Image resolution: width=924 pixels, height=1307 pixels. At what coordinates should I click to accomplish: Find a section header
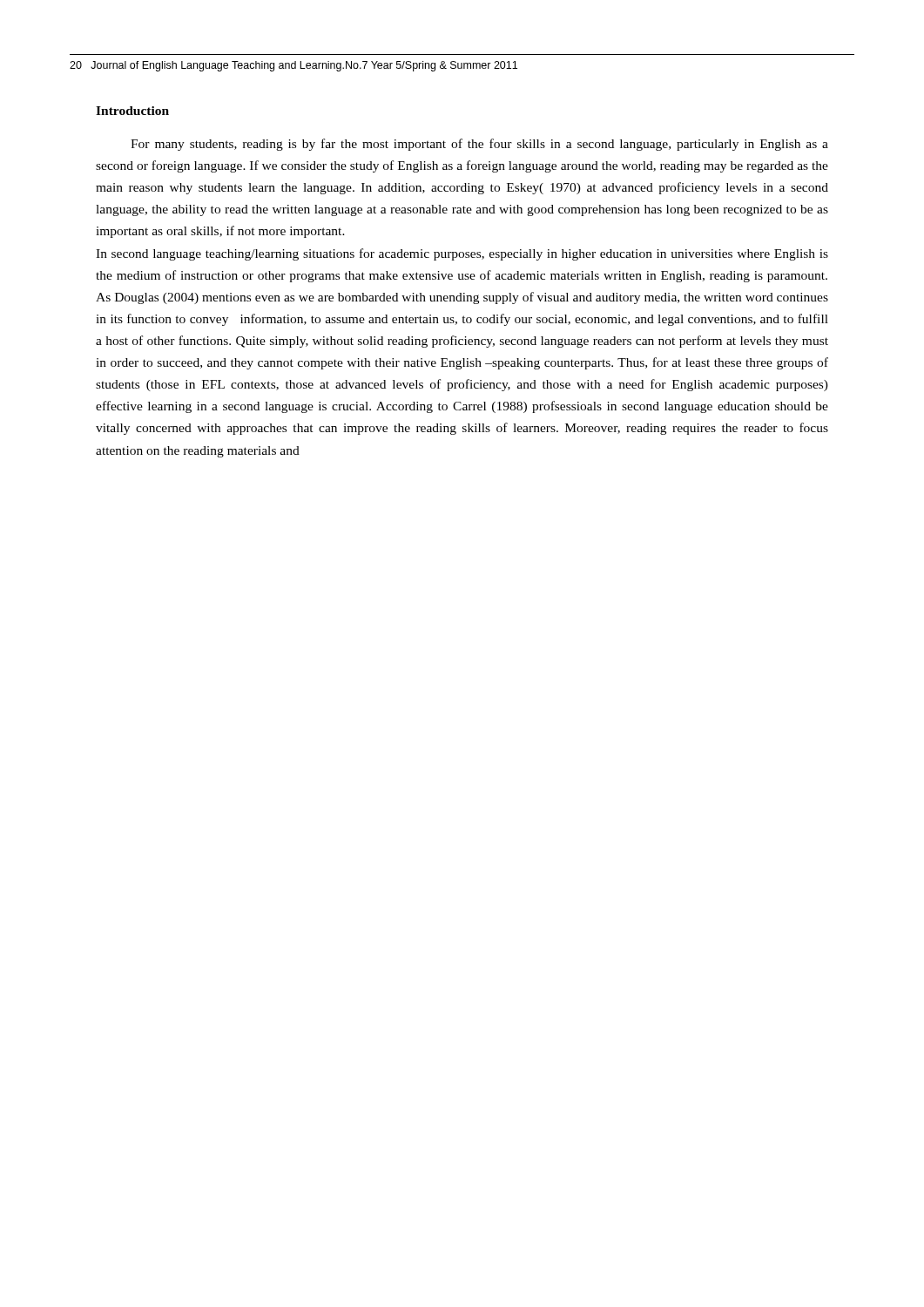tap(132, 110)
